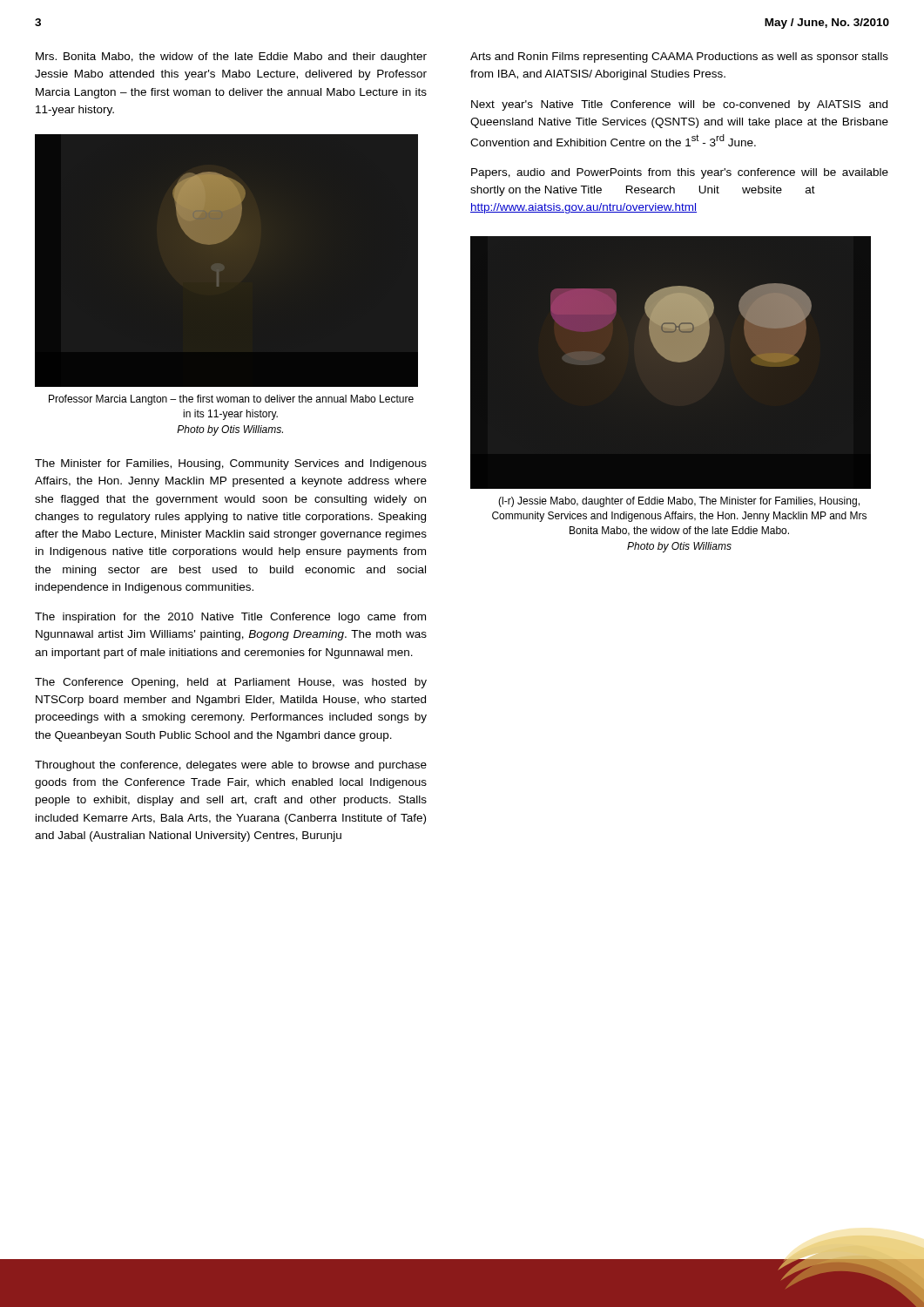The width and height of the screenshot is (924, 1307).
Task: Select the text block with the text "Arts and Ronin Films representing CAAMA"
Action: point(679,65)
